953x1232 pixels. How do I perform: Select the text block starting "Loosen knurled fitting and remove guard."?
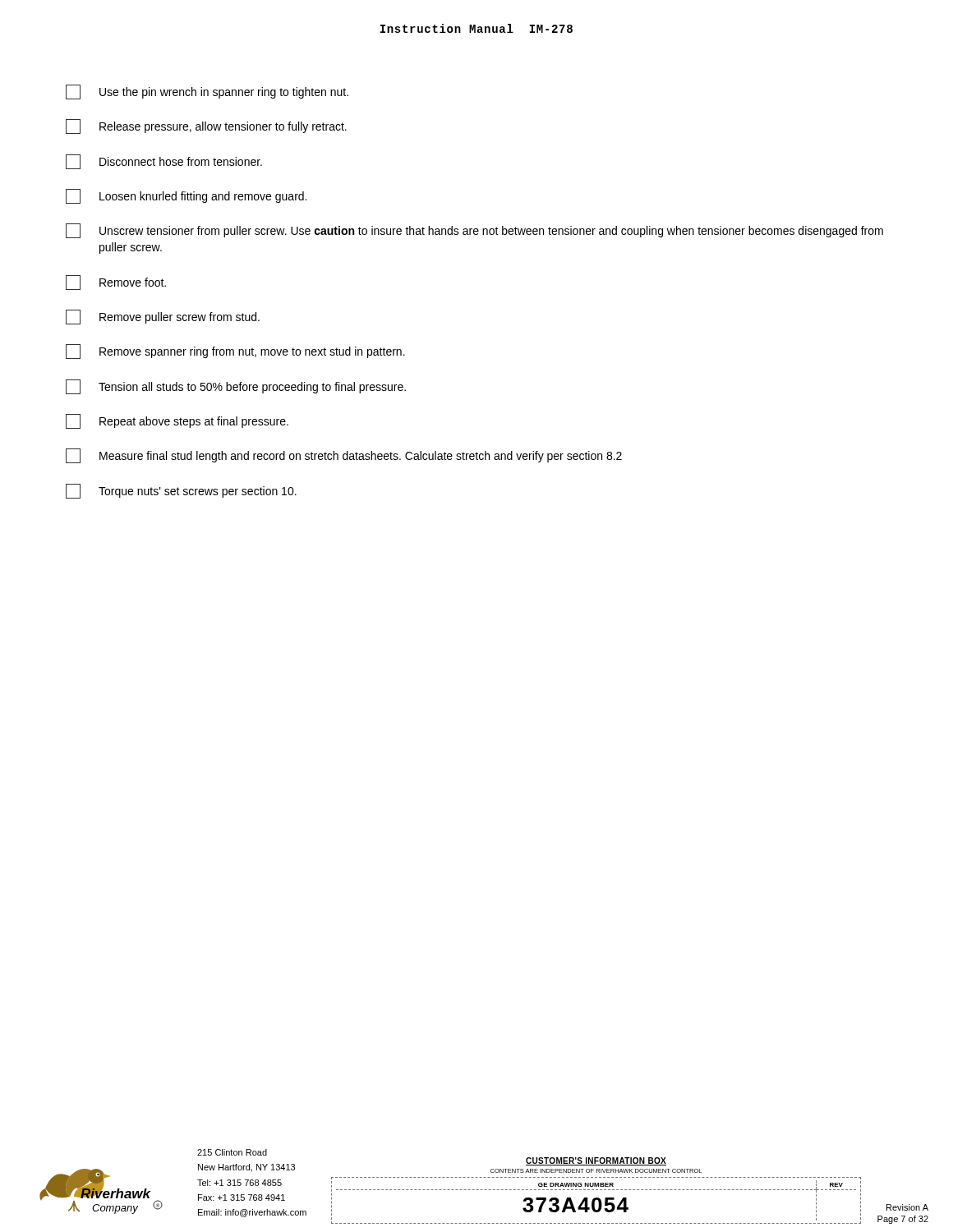click(186, 196)
